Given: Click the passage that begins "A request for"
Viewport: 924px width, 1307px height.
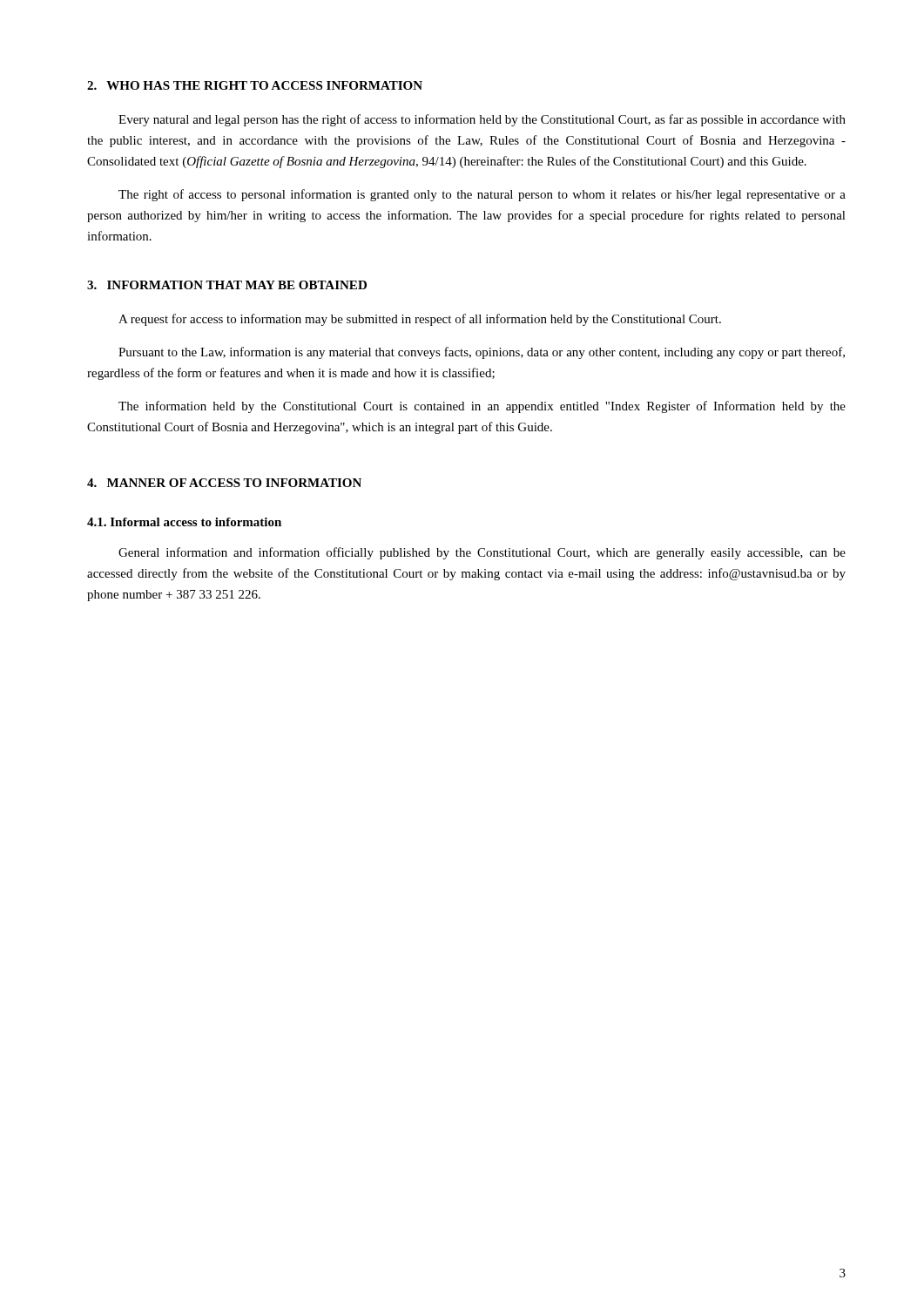Looking at the screenshot, I should click(420, 319).
